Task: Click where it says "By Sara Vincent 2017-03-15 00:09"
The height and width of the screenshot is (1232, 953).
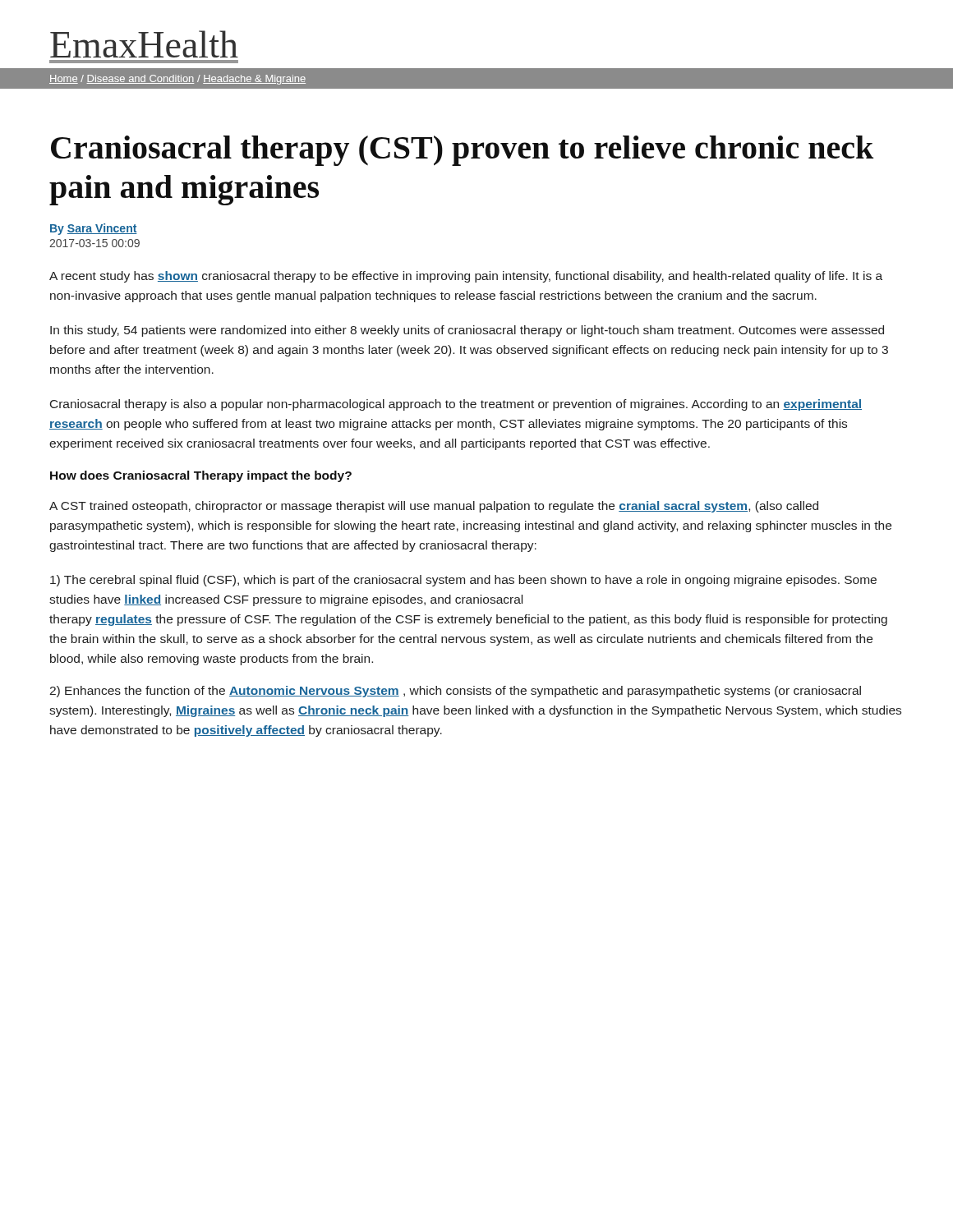Action: (x=94, y=229)
